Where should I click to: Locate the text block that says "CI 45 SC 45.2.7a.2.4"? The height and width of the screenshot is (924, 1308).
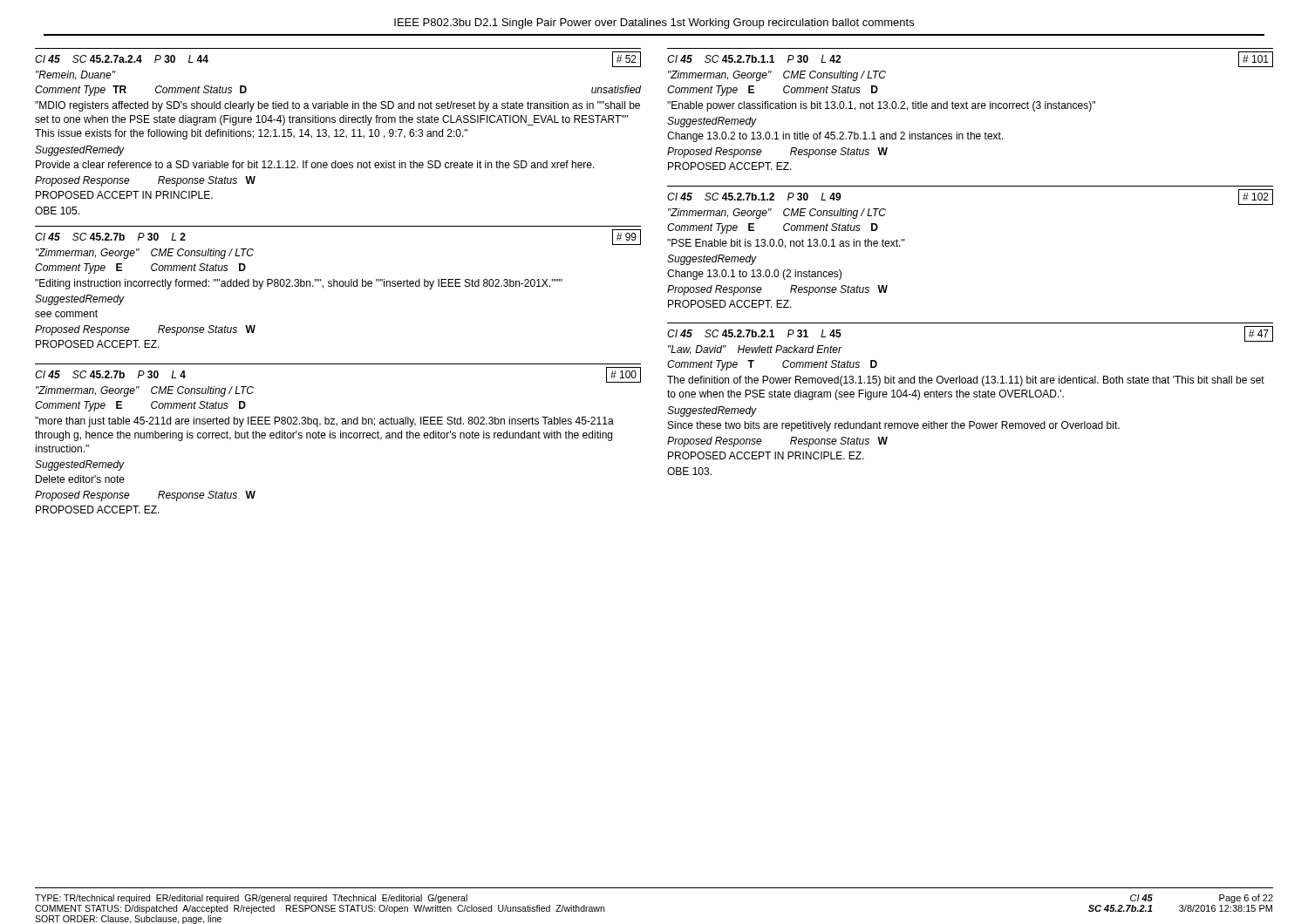click(338, 132)
